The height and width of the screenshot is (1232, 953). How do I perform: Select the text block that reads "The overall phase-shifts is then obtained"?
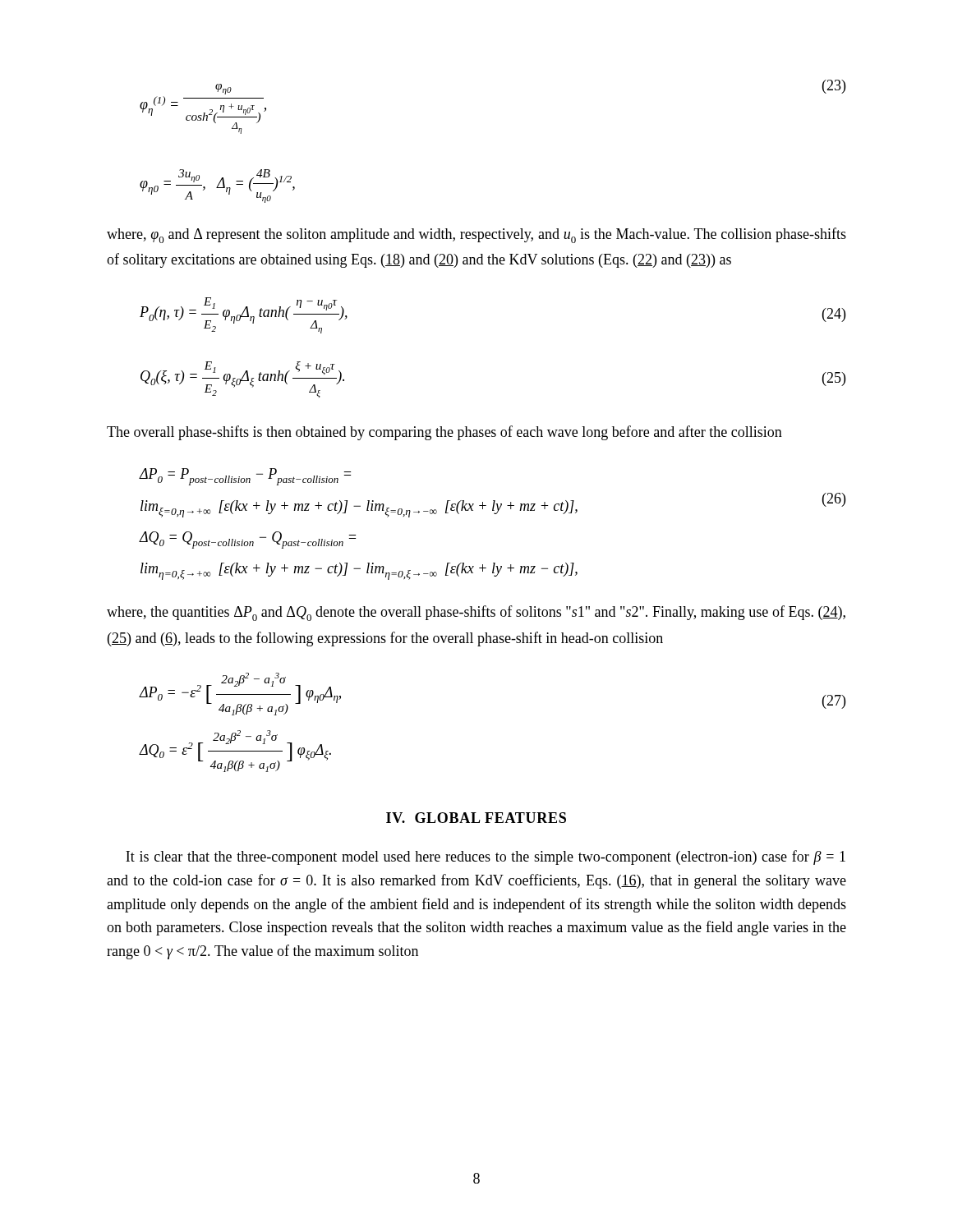pyautogui.click(x=444, y=432)
